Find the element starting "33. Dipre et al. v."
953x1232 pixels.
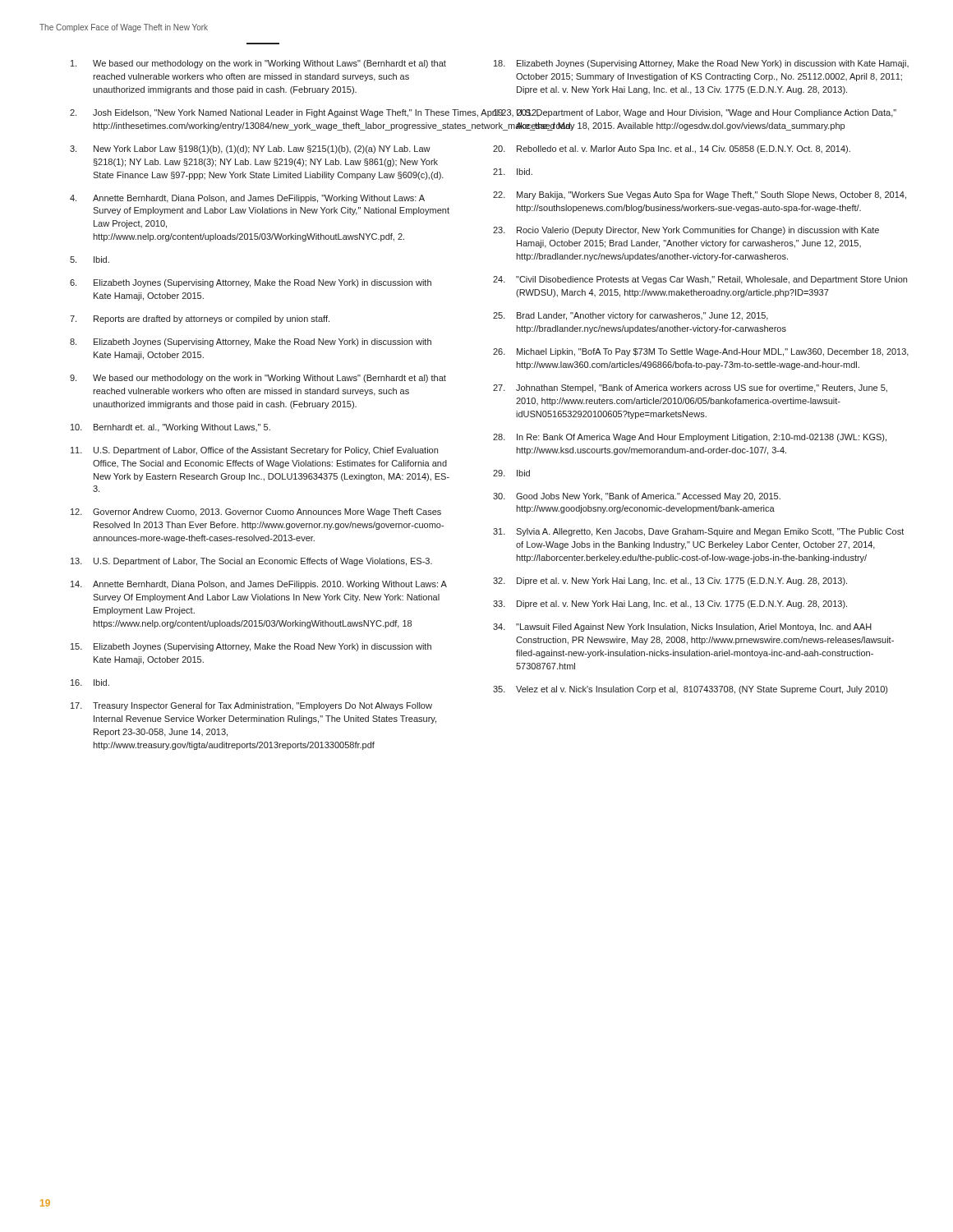click(670, 605)
